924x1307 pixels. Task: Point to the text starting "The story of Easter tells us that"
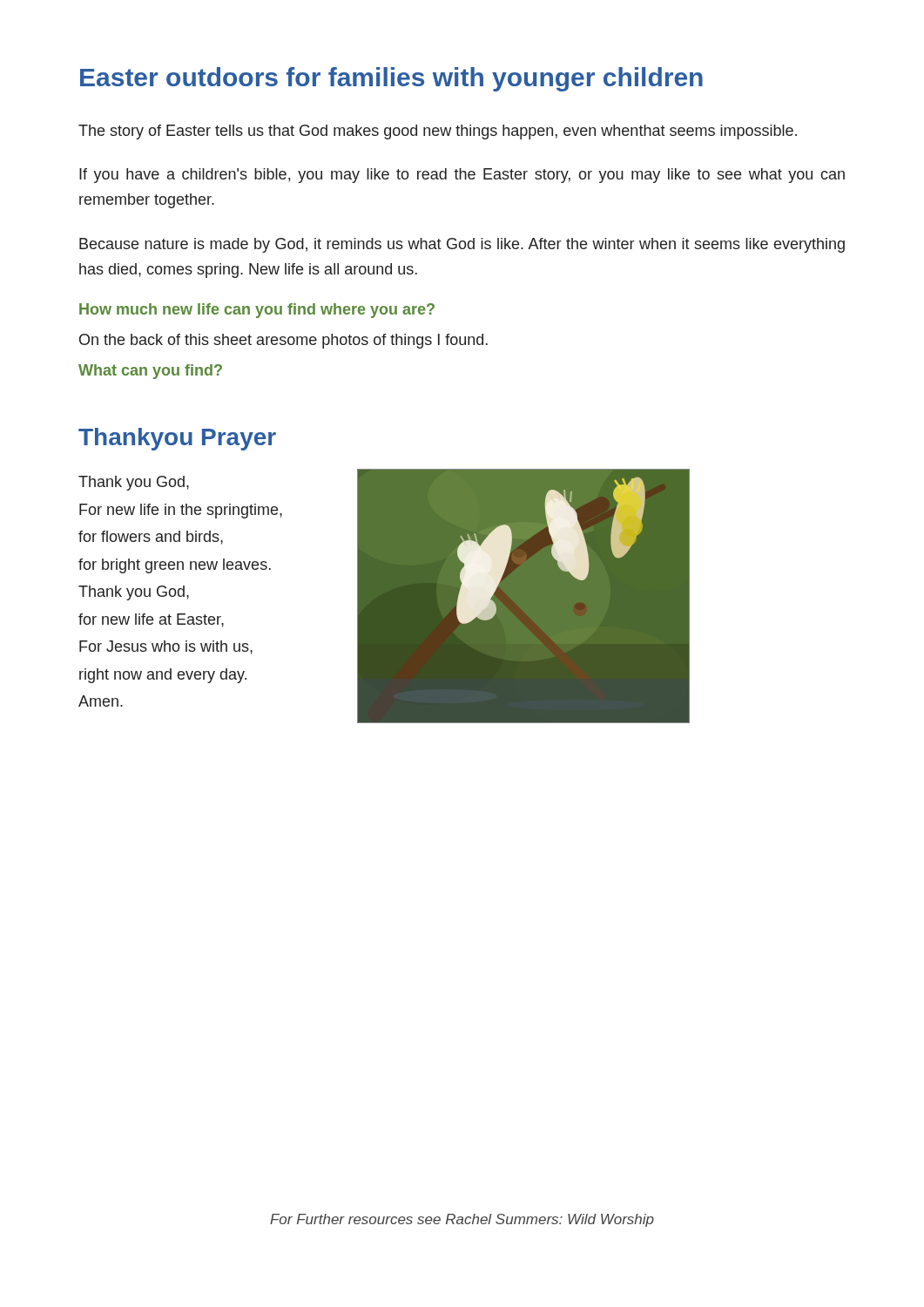tap(438, 130)
